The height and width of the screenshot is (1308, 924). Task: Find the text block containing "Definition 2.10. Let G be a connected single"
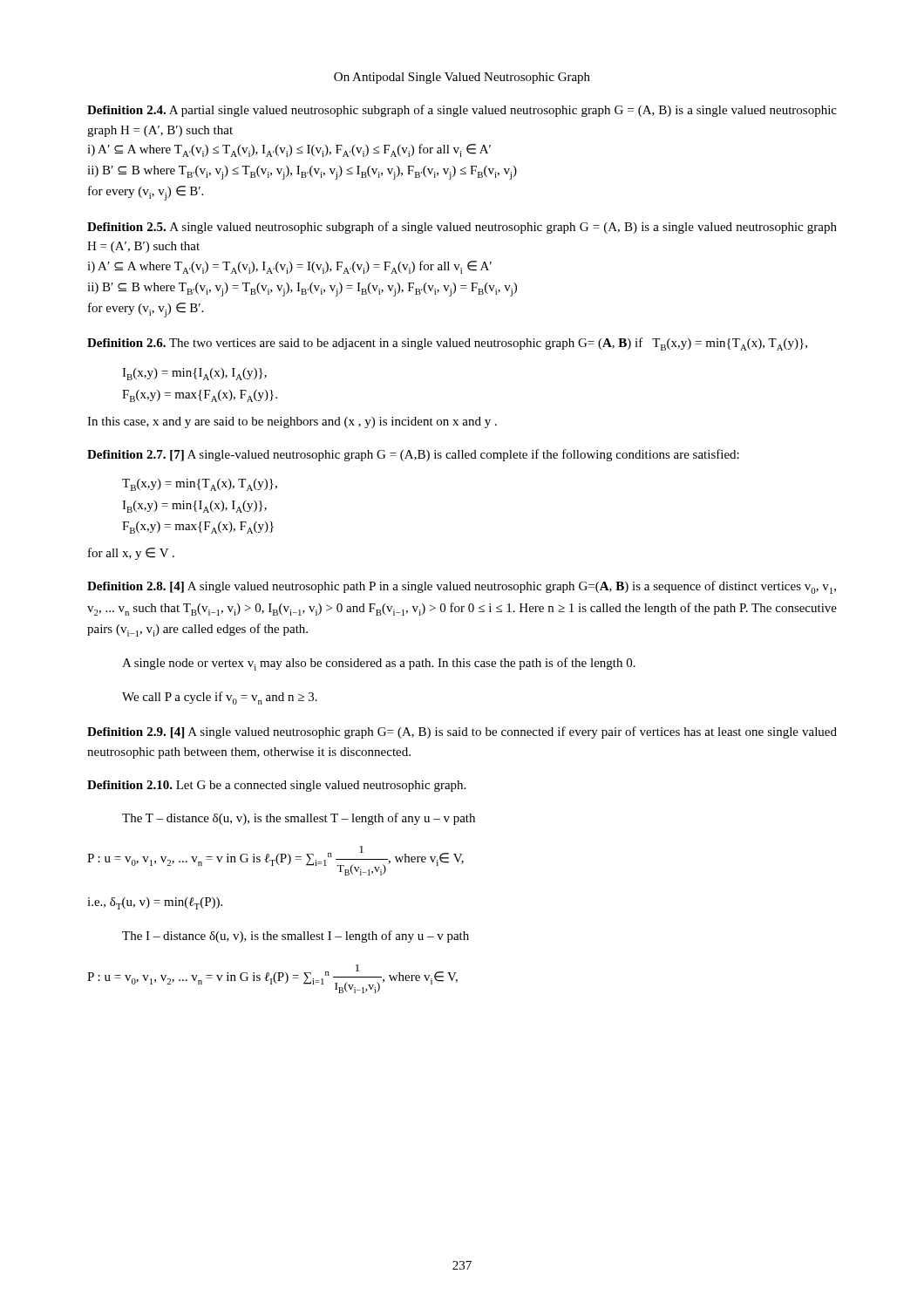point(276,786)
